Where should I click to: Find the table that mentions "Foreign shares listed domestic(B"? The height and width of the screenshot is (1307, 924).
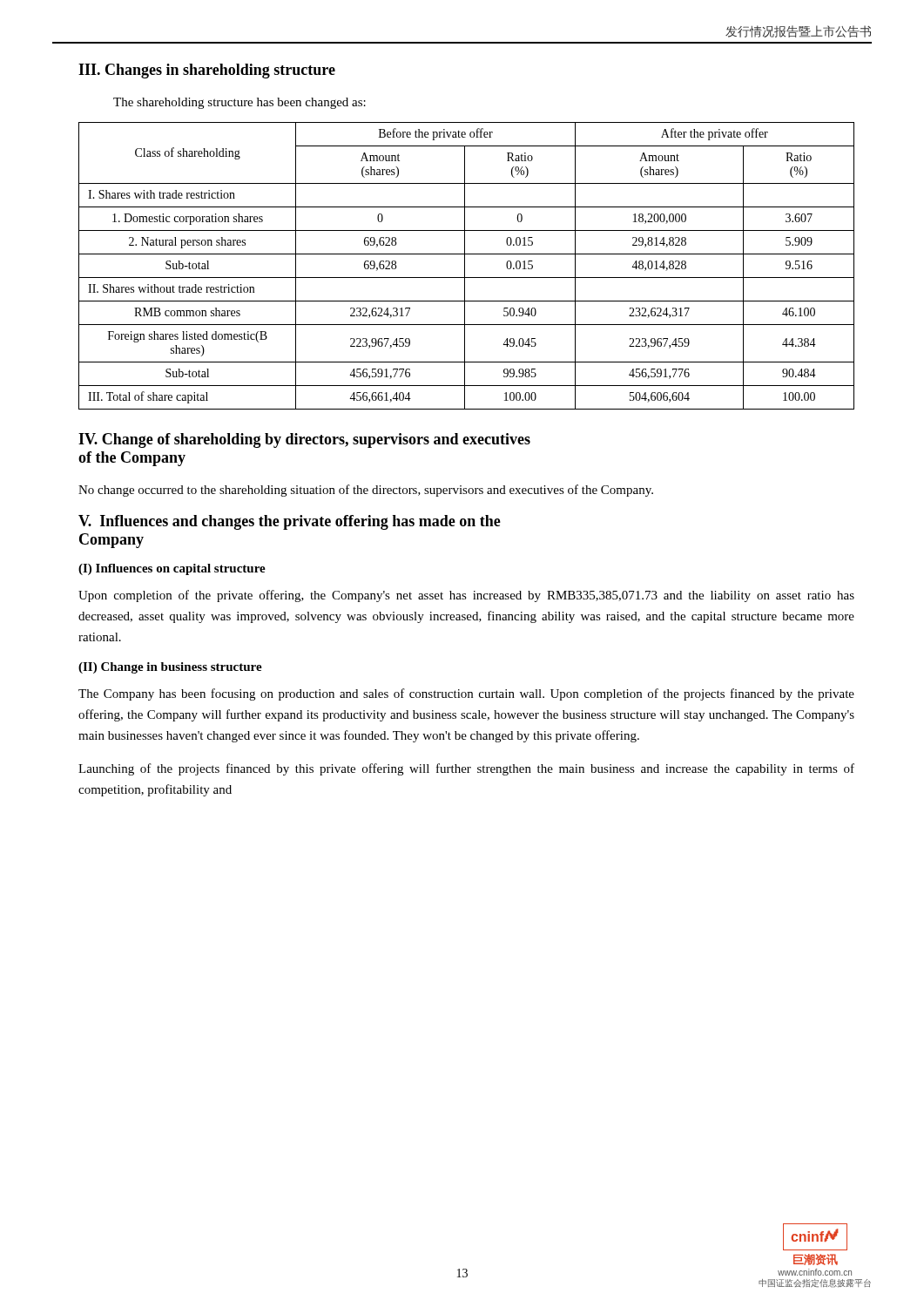tap(466, 266)
